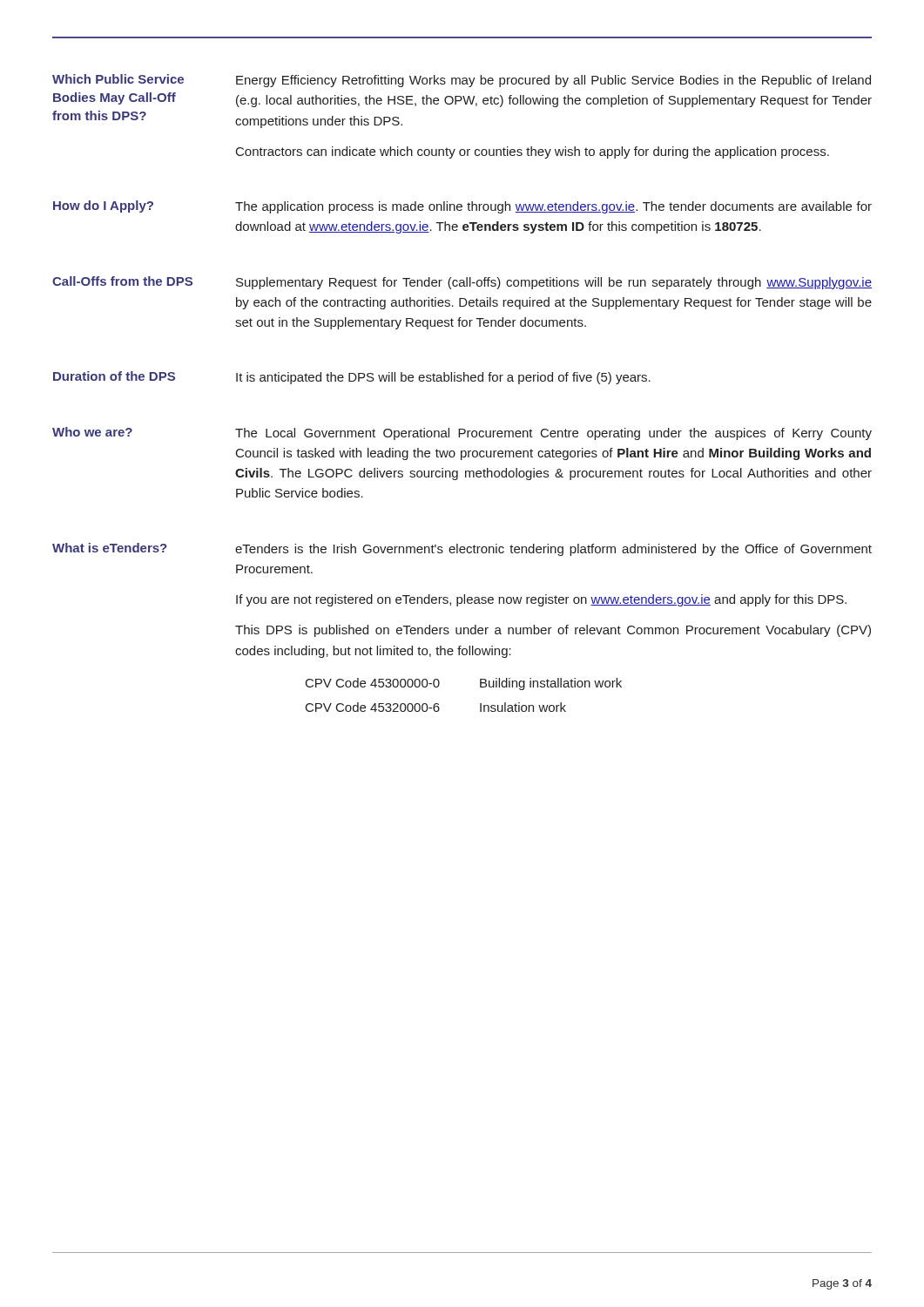Locate the text block containing "Energy Efficiency Retrofitting Works may be procured"
Image resolution: width=924 pixels, height=1307 pixels.
pyautogui.click(x=553, y=115)
